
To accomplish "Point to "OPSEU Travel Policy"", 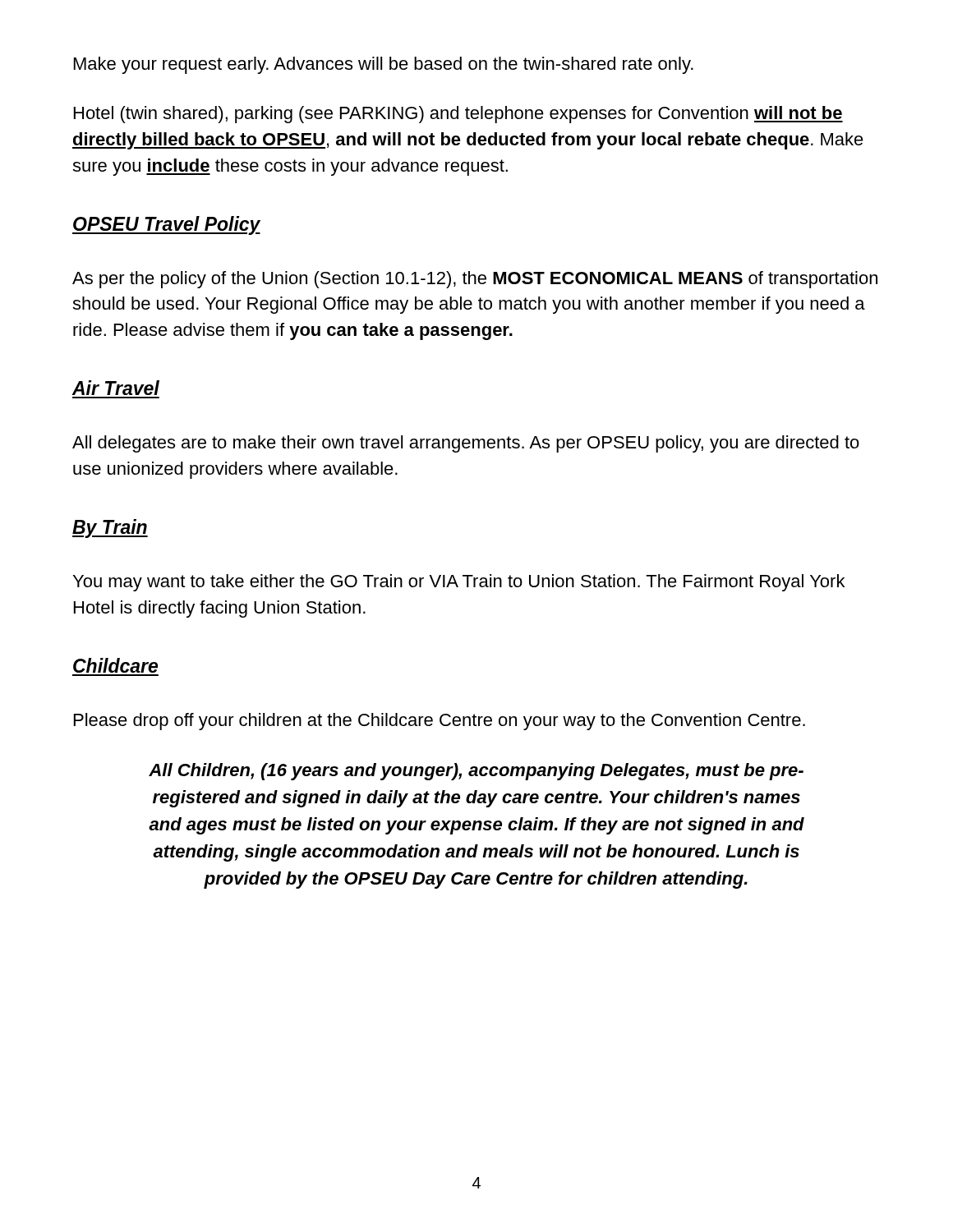I will [166, 224].
